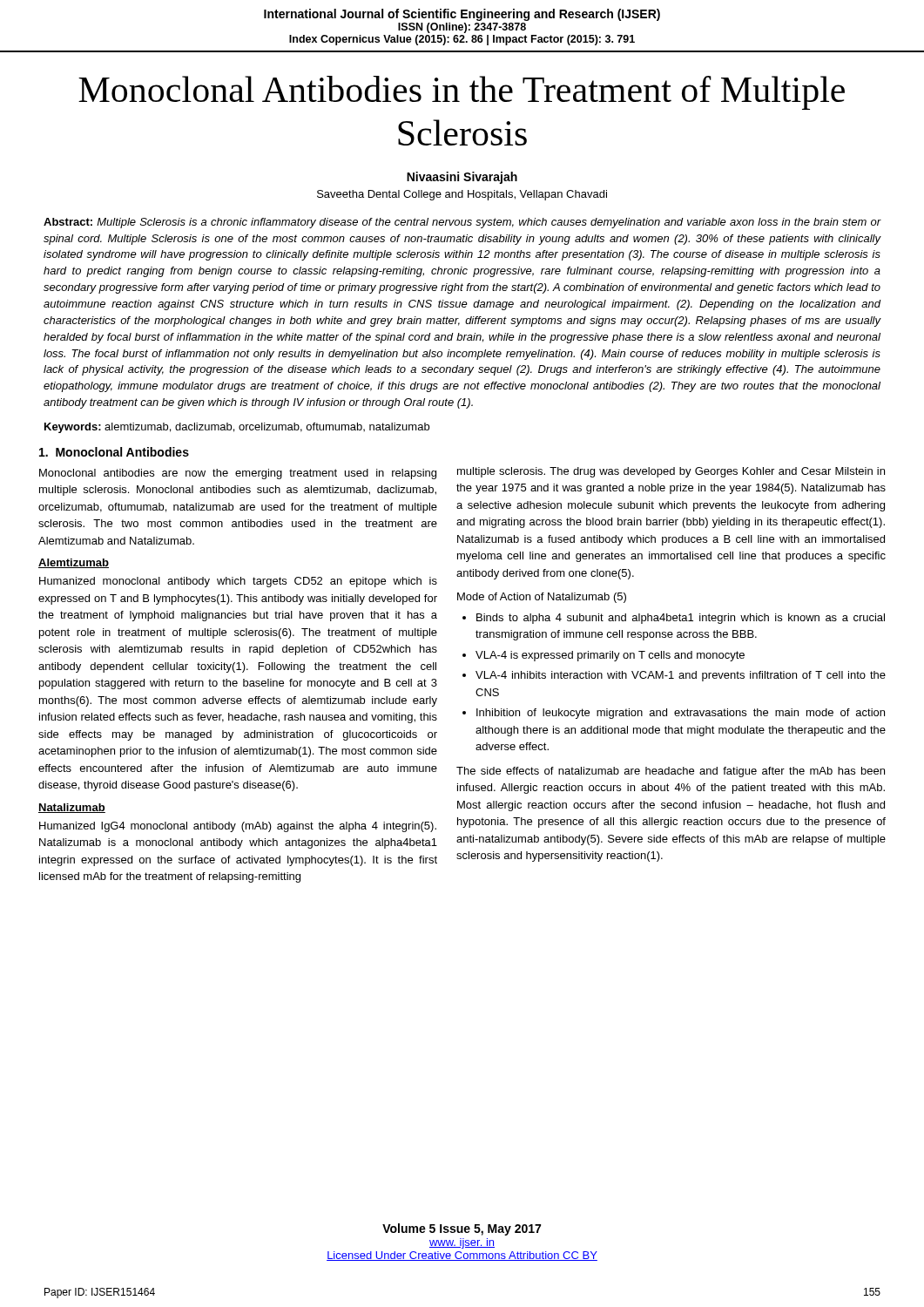This screenshot has width=924, height=1307.
Task: Click on the text block containing "Abstract: Multiple Sclerosis"
Action: [462, 313]
